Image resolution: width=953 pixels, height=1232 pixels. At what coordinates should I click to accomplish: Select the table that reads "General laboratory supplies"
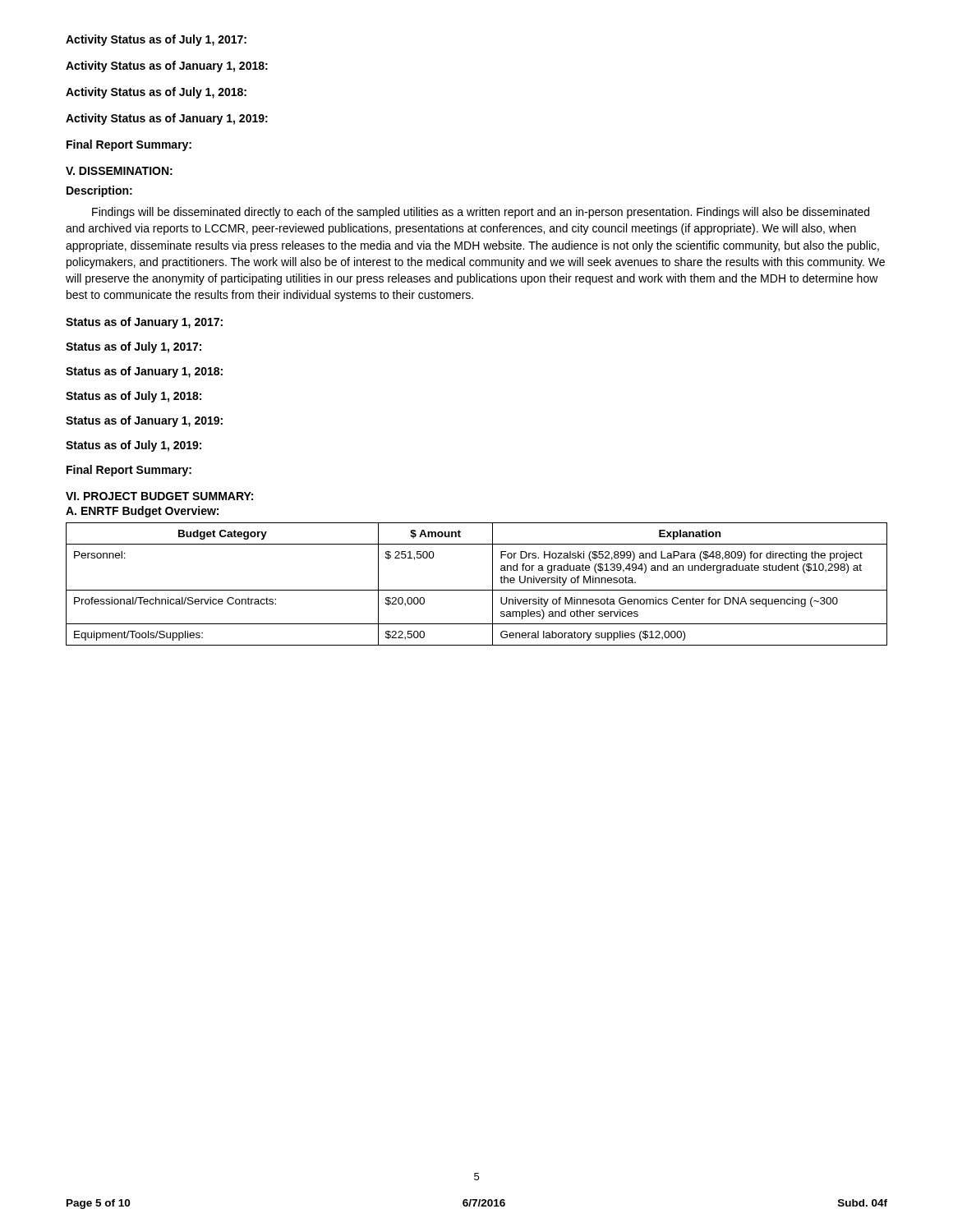[x=476, y=584]
